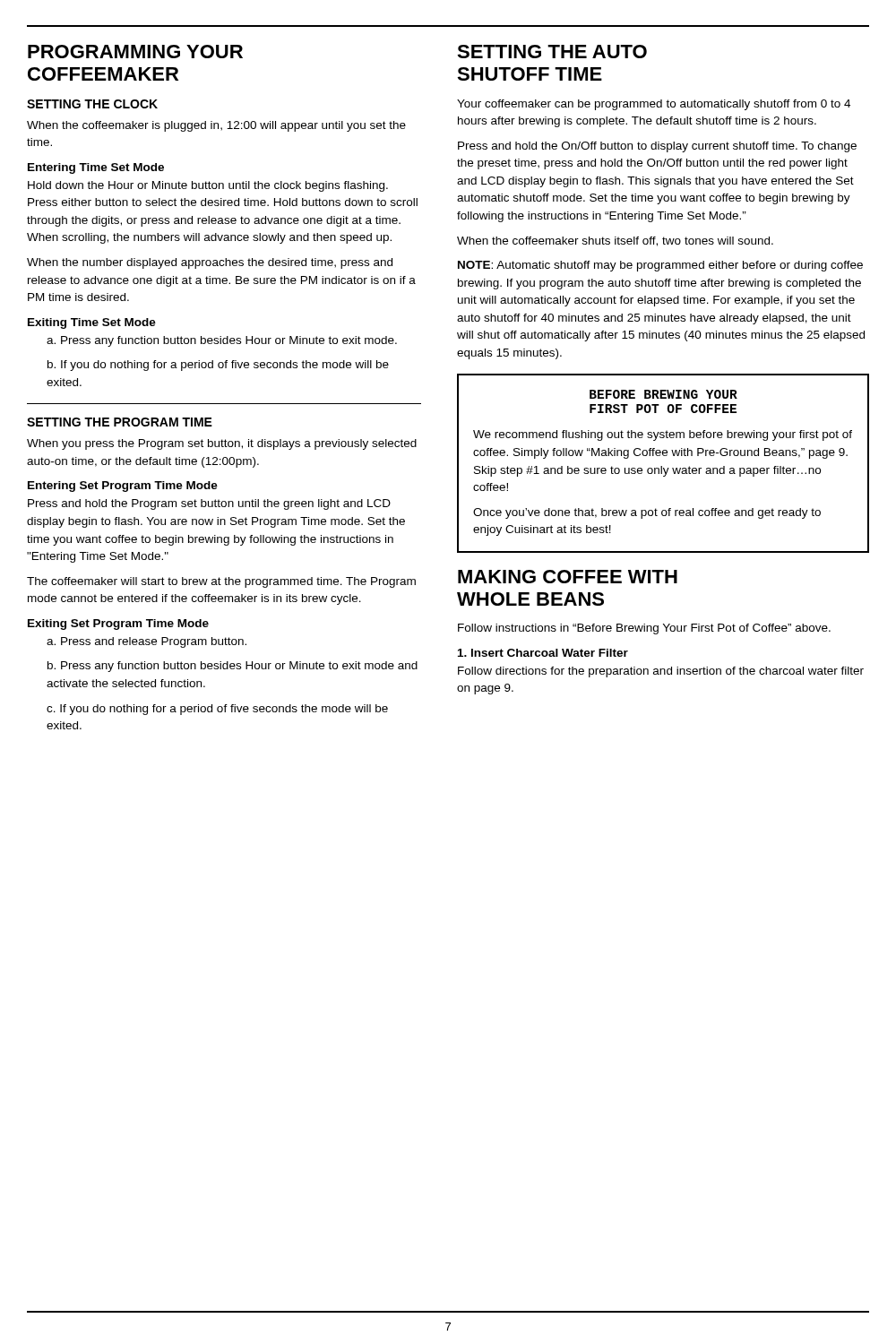Click on the section header containing "Entering Set Program Time Mode"
896x1344 pixels.
[x=122, y=486]
